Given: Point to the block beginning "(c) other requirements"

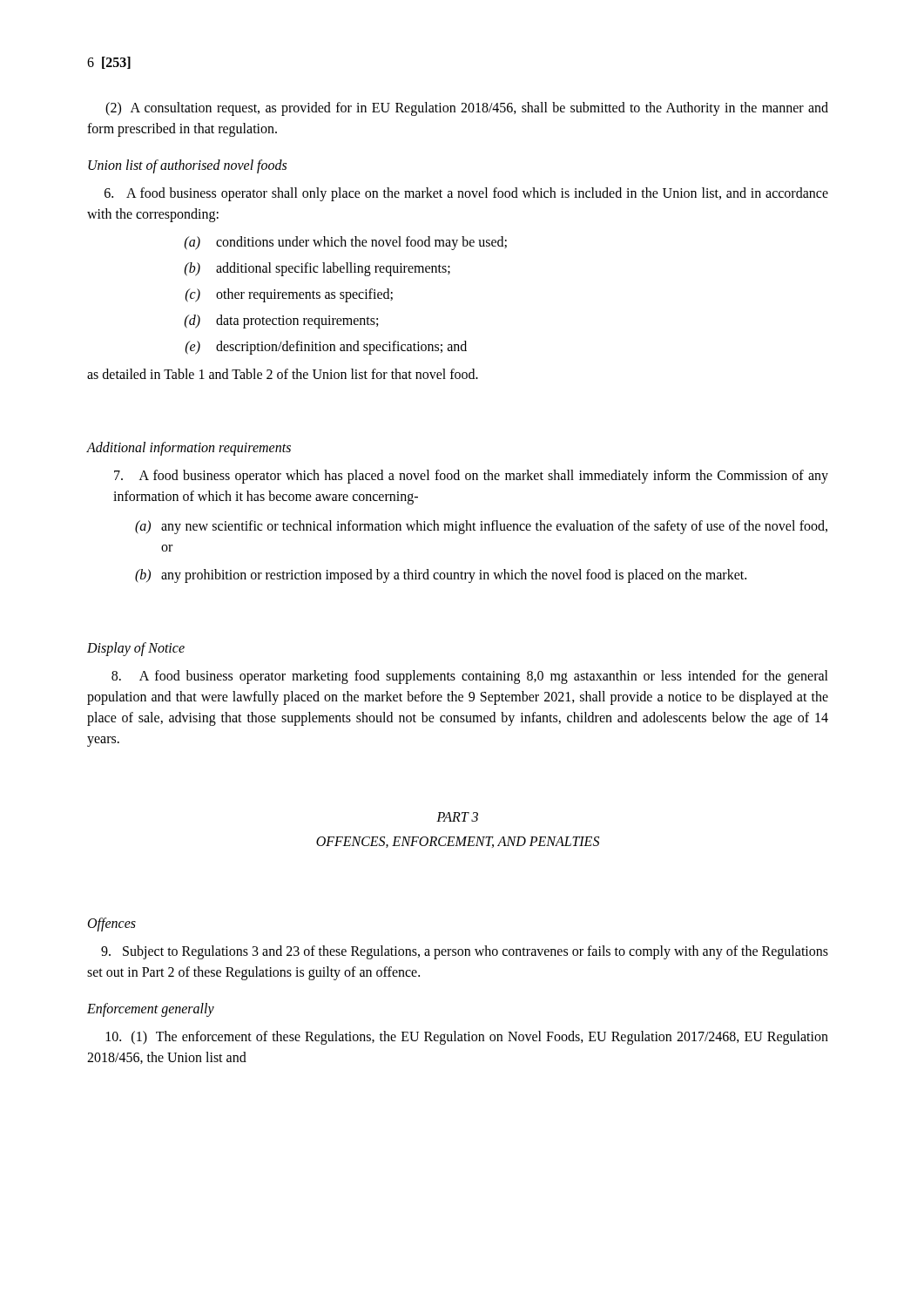Looking at the screenshot, I should [x=289, y=295].
